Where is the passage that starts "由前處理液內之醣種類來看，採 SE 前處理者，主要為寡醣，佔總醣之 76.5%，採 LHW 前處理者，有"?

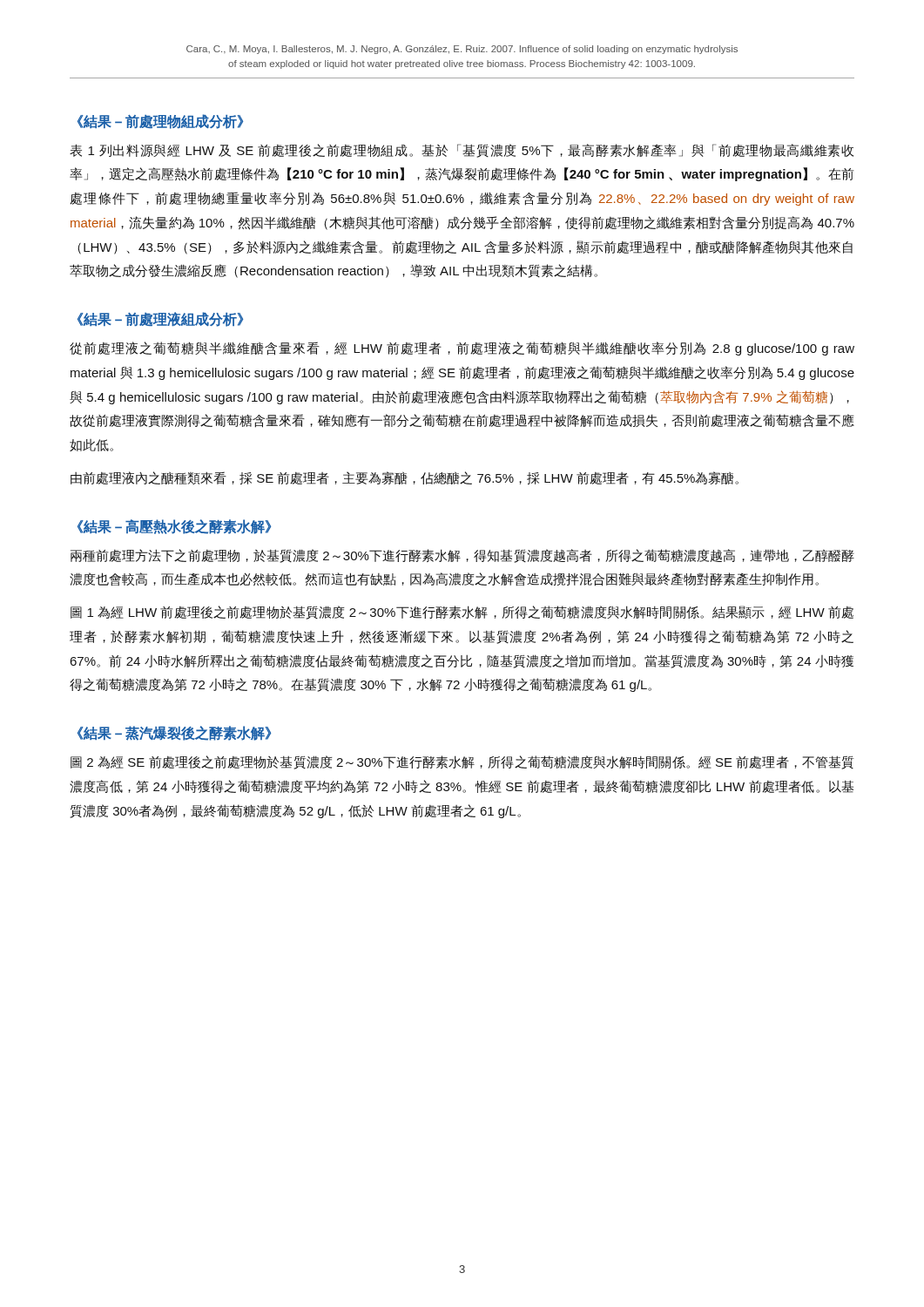tap(409, 478)
